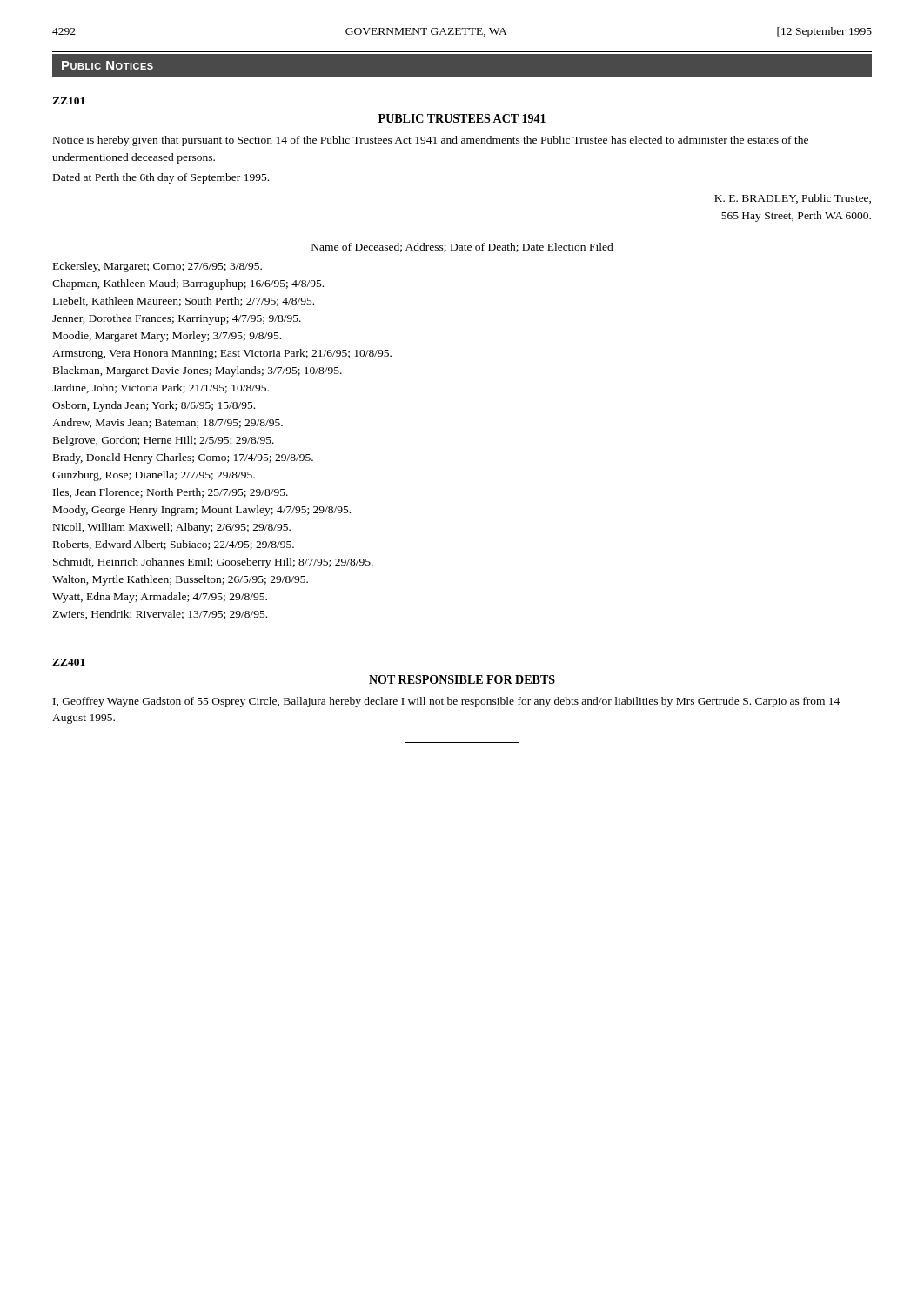
Task: Where is the passage that starts "Schmidt, Heinrich Johannes Emil;"?
Action: (x=213, y=561)
